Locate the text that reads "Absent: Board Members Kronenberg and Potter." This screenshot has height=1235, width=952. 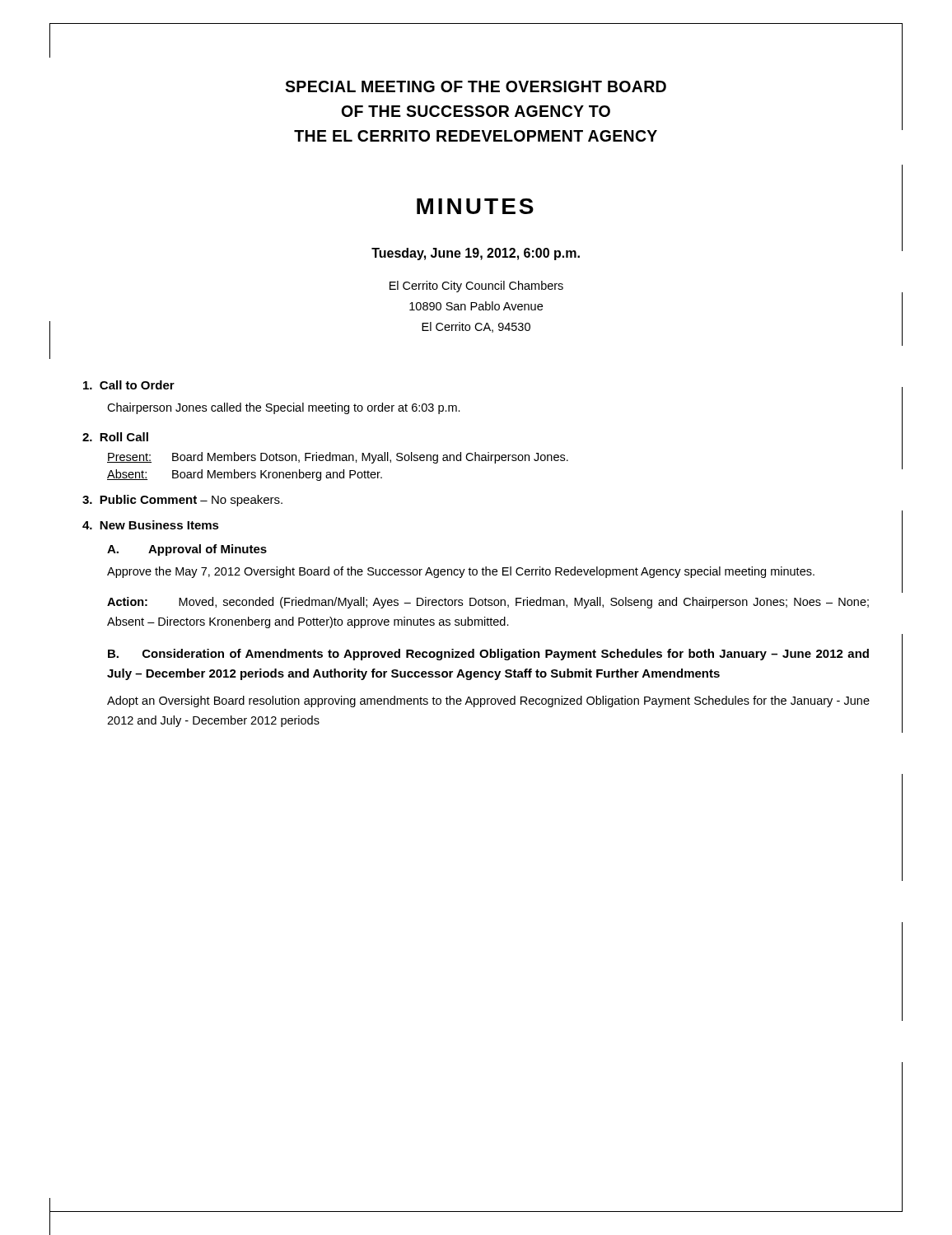(x=245, y=474)
